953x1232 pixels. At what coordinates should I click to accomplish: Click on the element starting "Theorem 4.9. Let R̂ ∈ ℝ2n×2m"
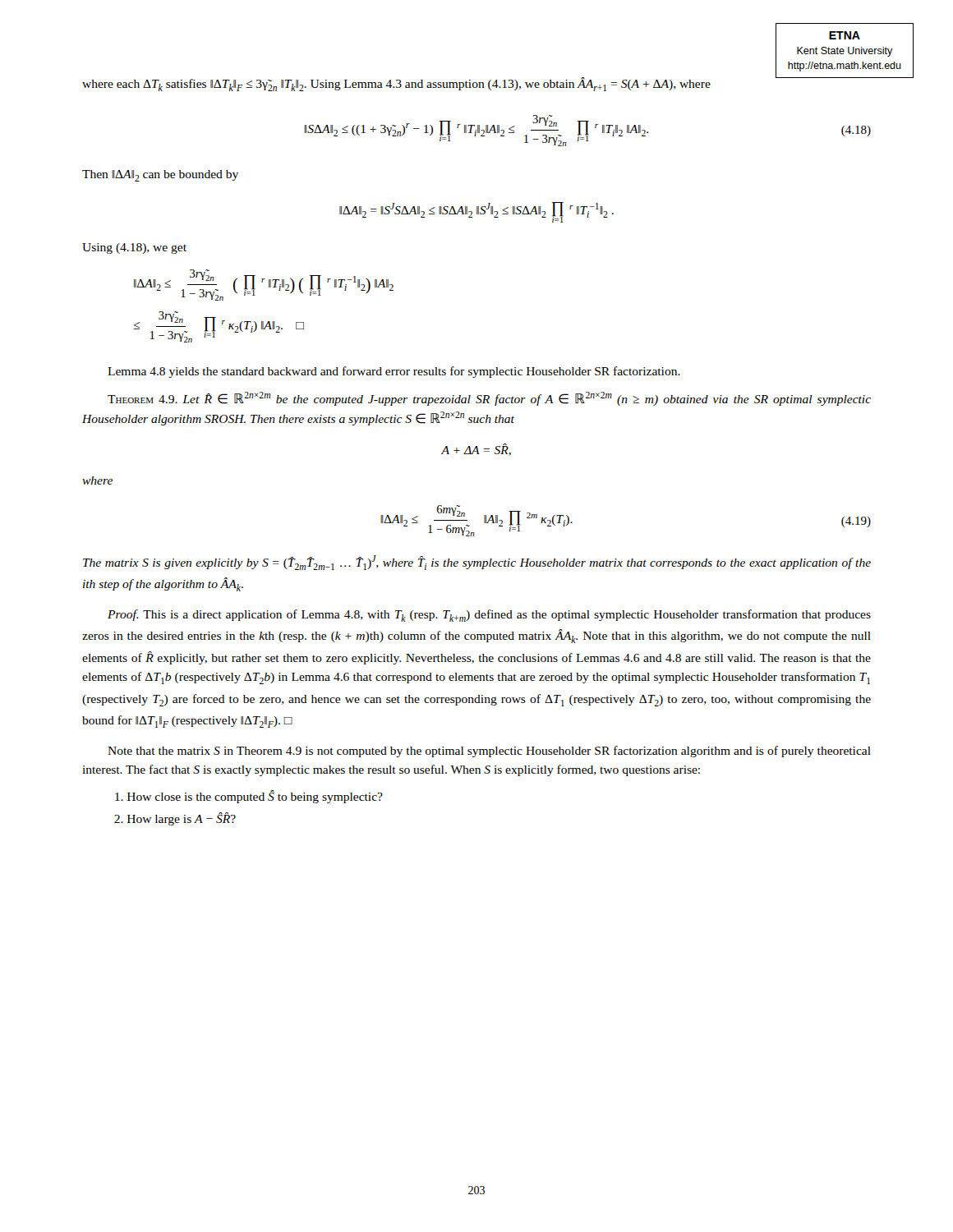[x=476, y=408]
